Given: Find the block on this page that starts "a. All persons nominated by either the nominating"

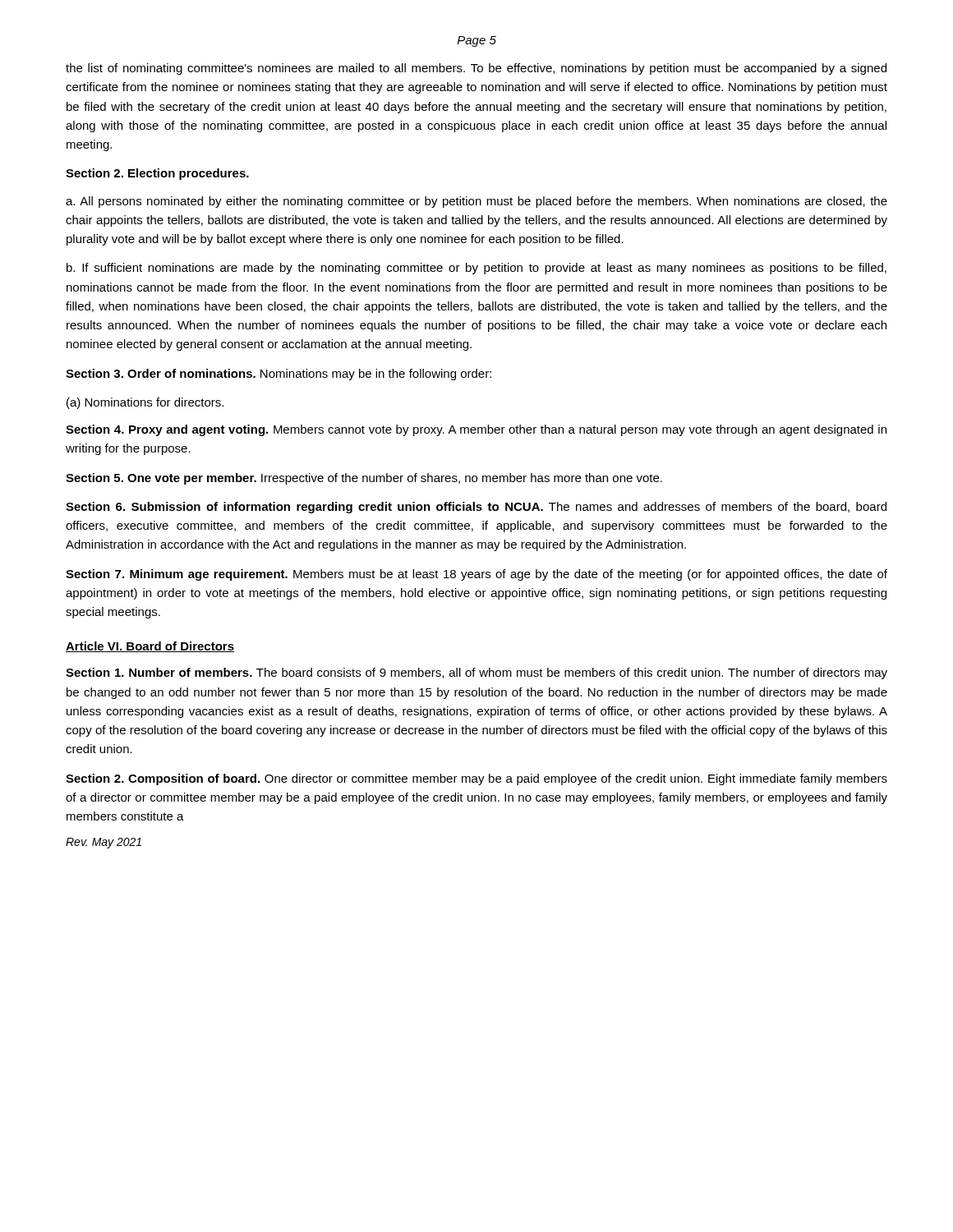Looking at the screenshot, I should click(x=476, y=219).
